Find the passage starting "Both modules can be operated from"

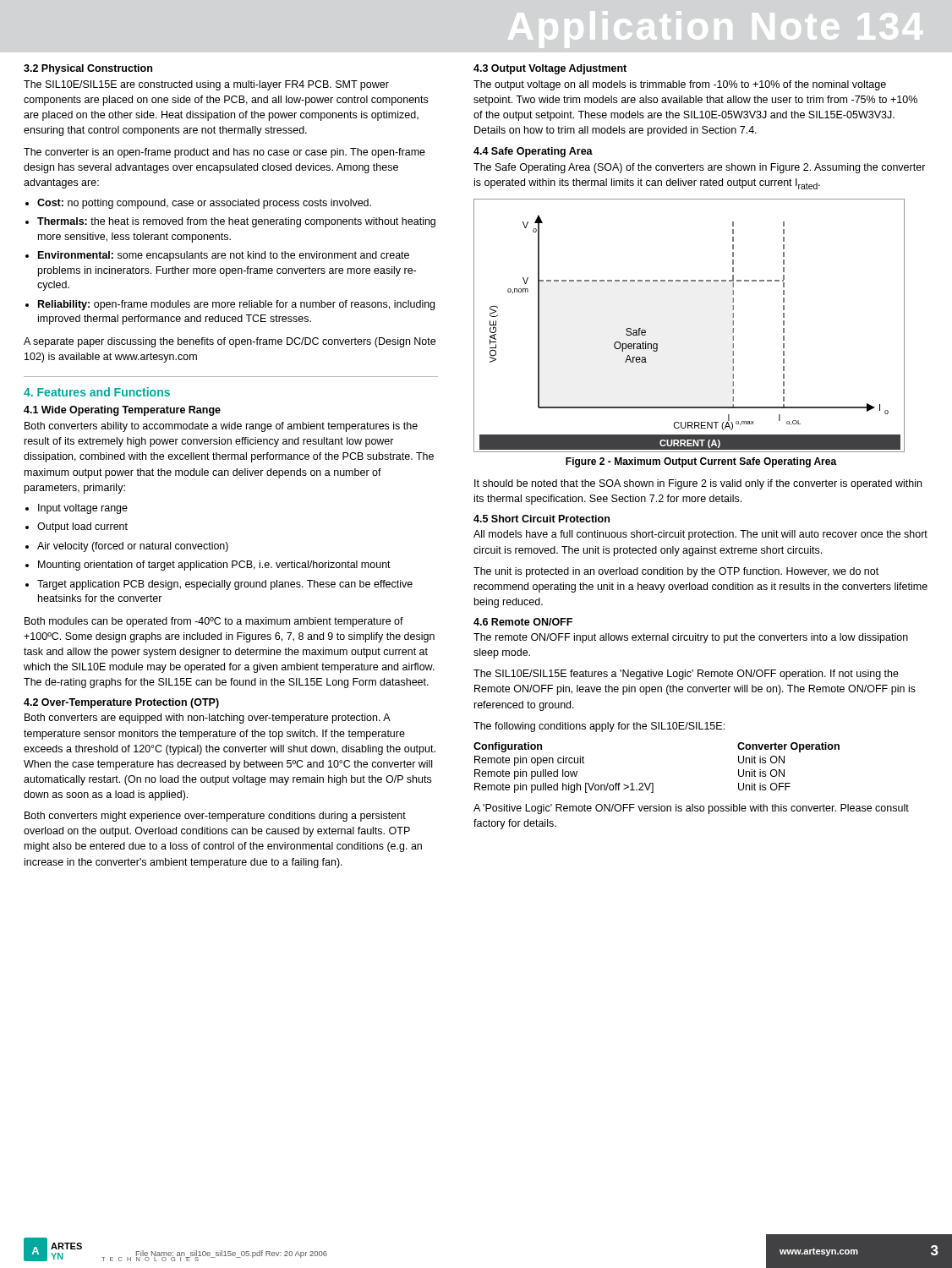(x=231, y=652)
